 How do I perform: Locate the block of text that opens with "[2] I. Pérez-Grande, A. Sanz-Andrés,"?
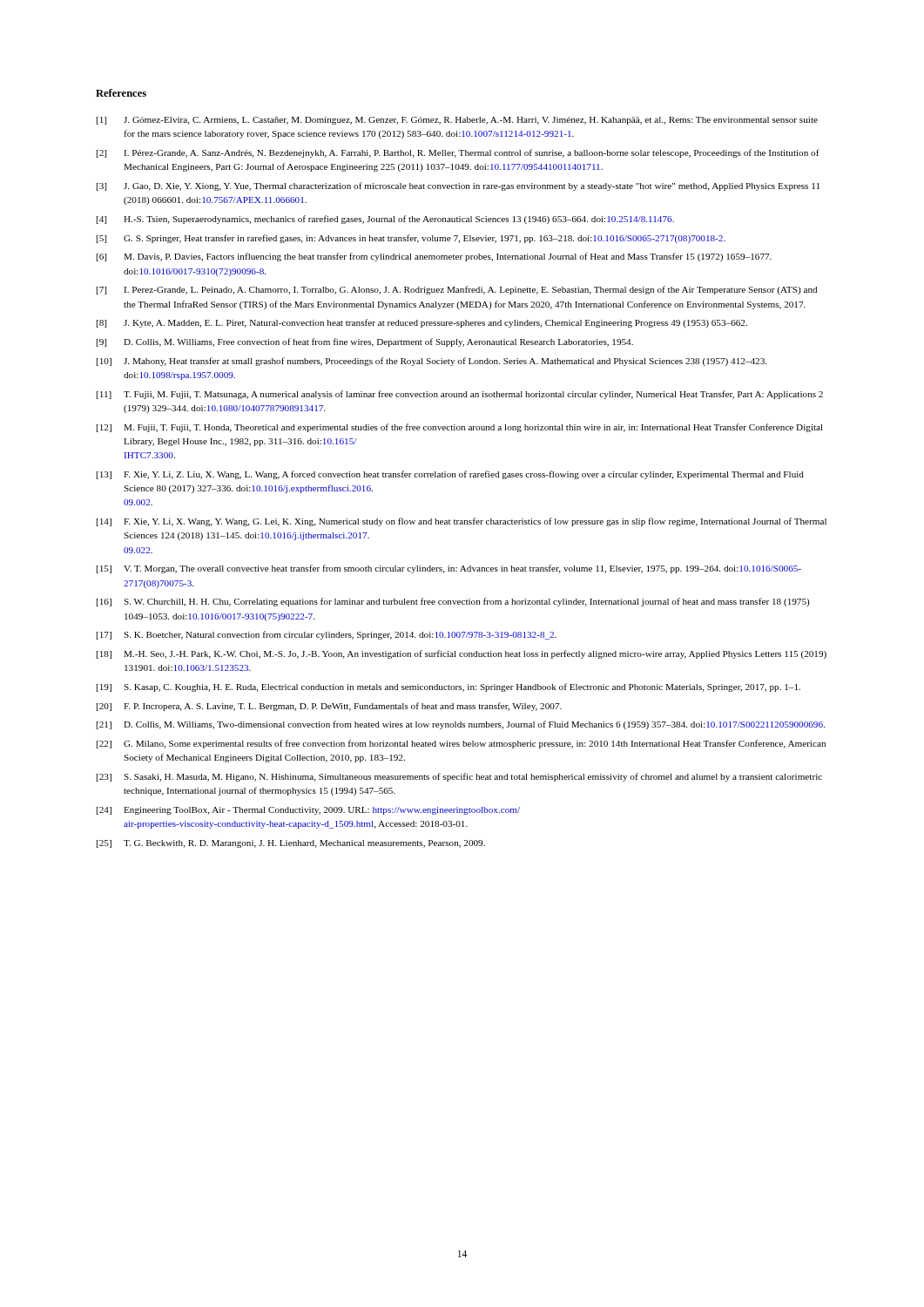point(462,160)
